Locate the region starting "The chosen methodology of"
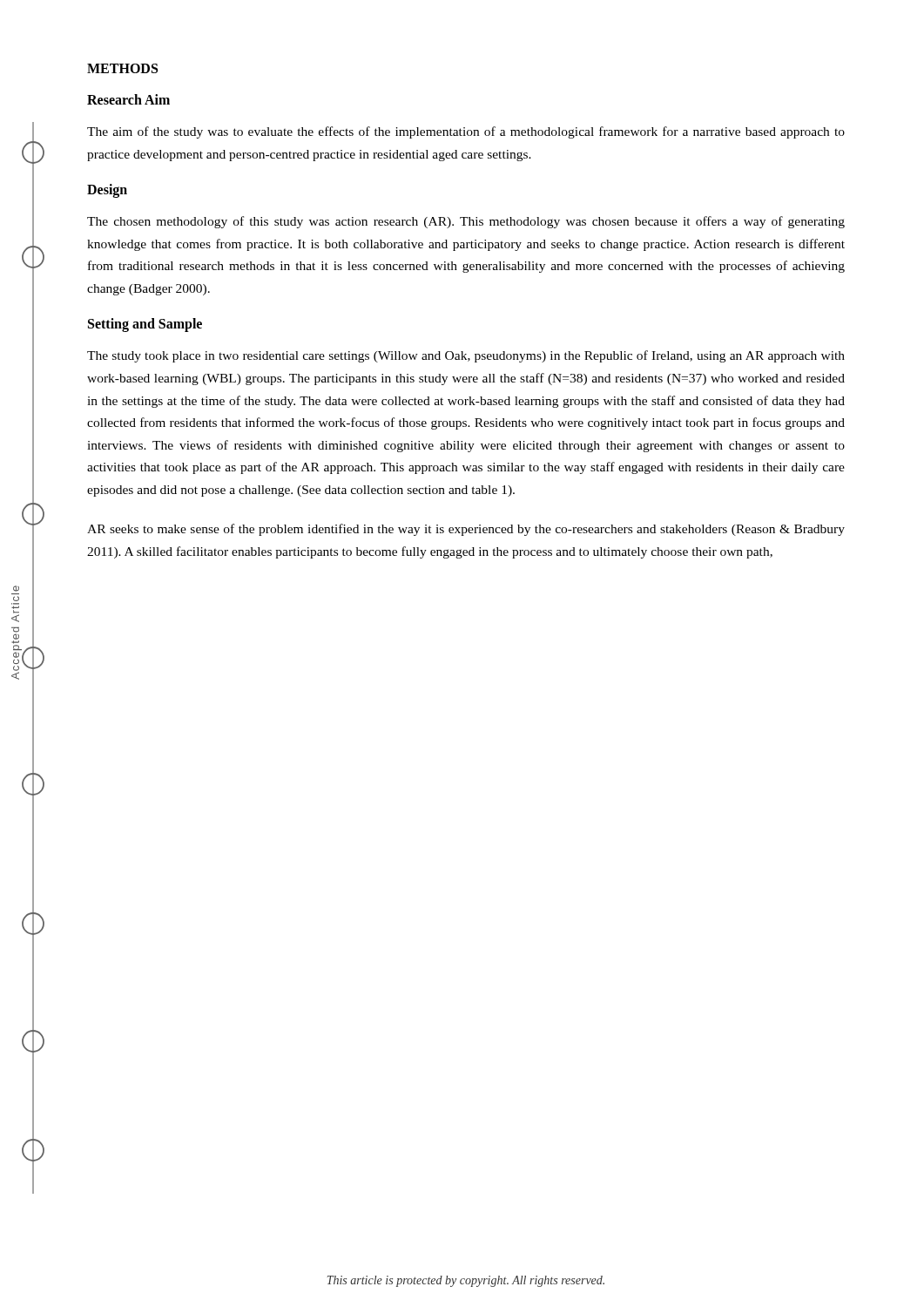924x1307 pixels. click(x=466, y=254)
